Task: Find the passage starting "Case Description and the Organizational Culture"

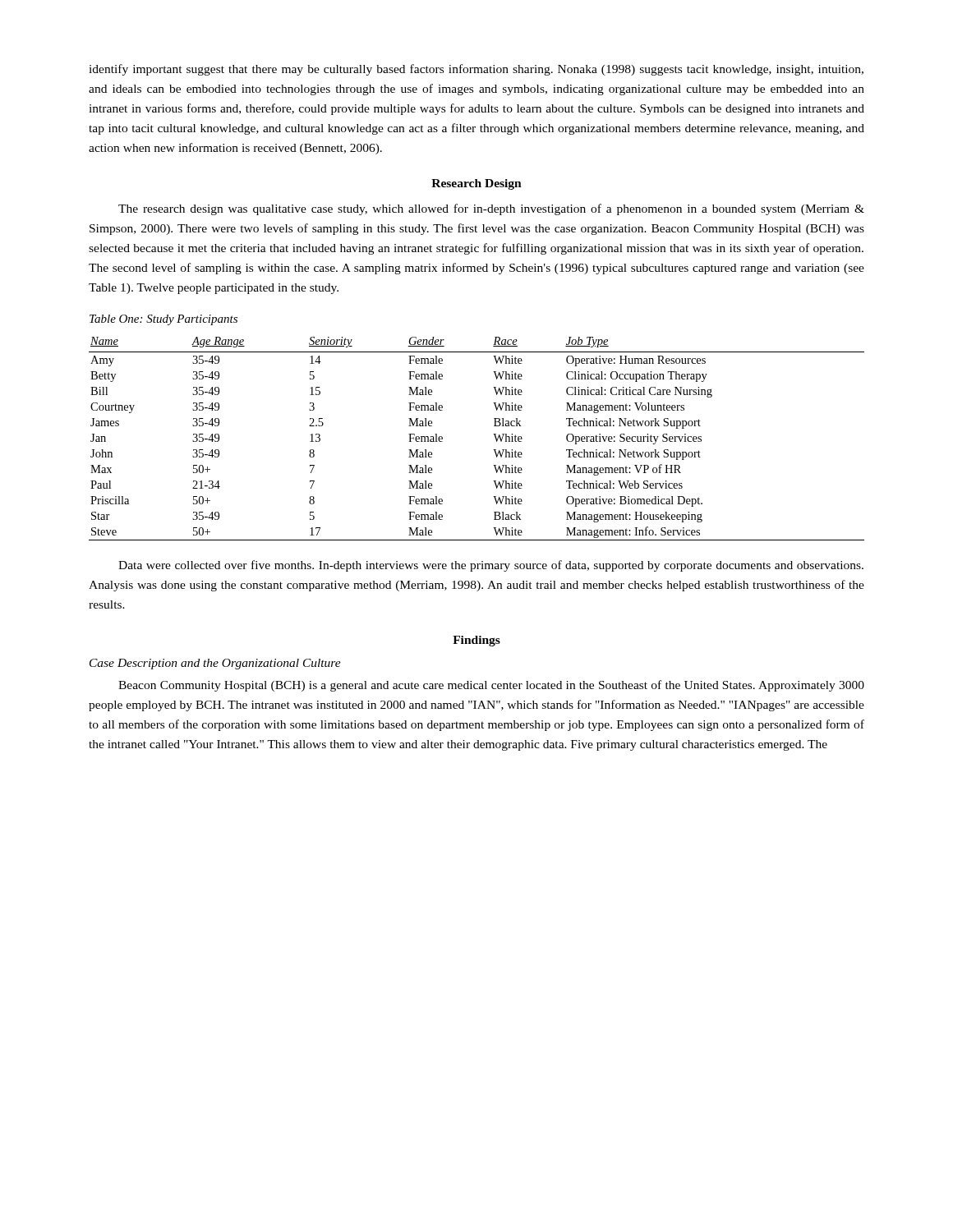Action: [215, 663]
